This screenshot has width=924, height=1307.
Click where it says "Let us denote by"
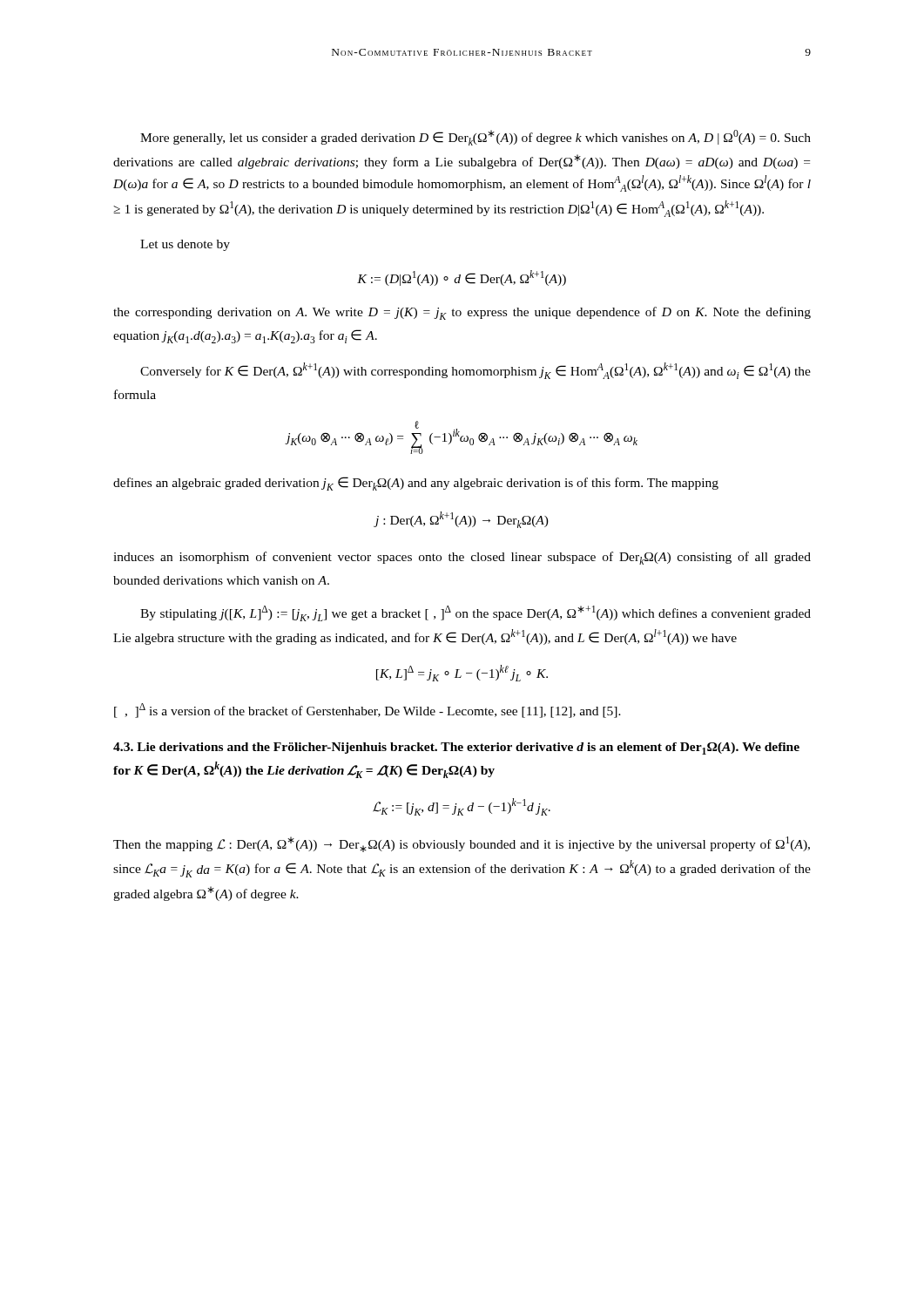(185, 245)
